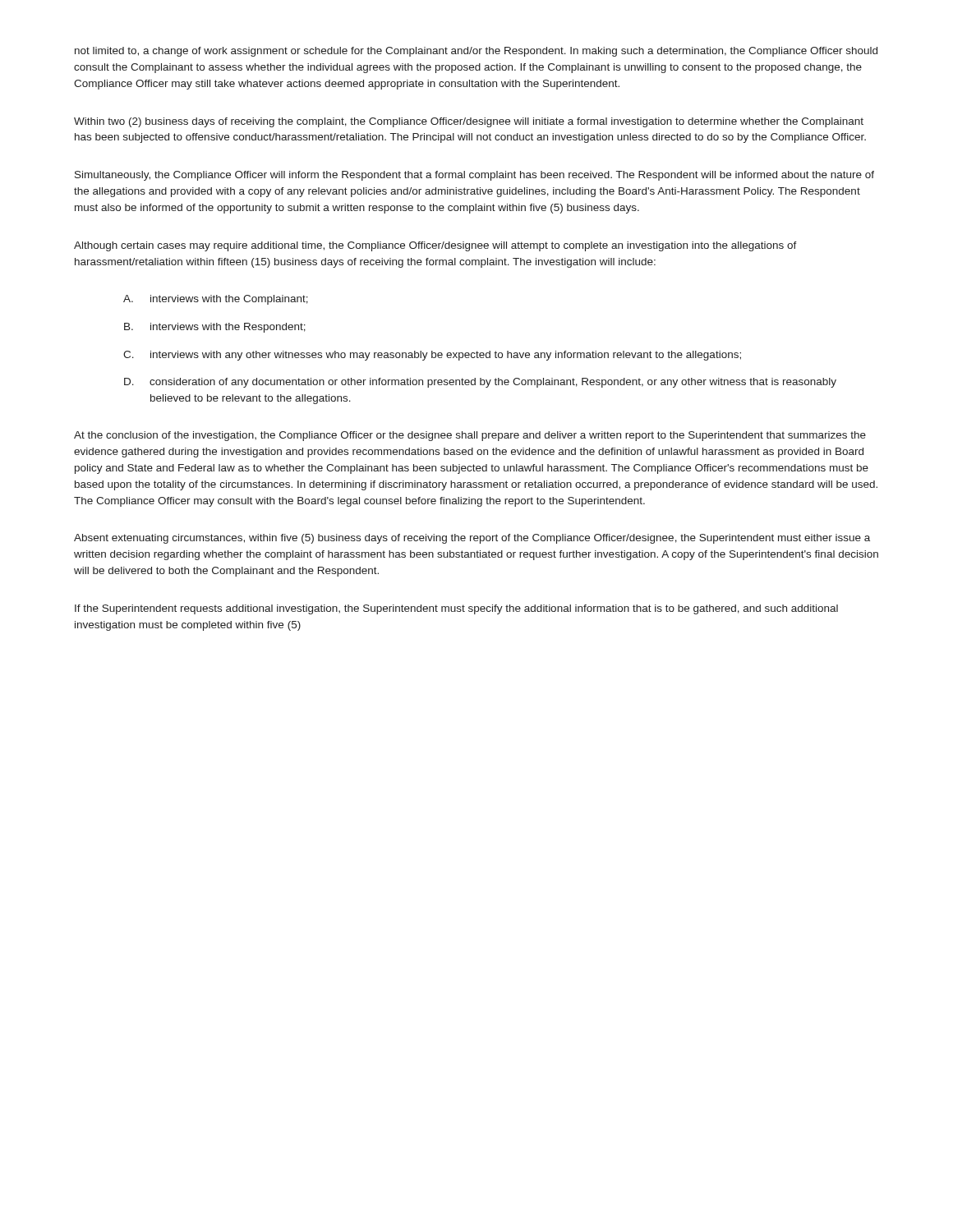
Task: Locate the text block that says "Simultaneously, the Compliance Officer will"
Action: pyautogui.click(x=474, y=191)
